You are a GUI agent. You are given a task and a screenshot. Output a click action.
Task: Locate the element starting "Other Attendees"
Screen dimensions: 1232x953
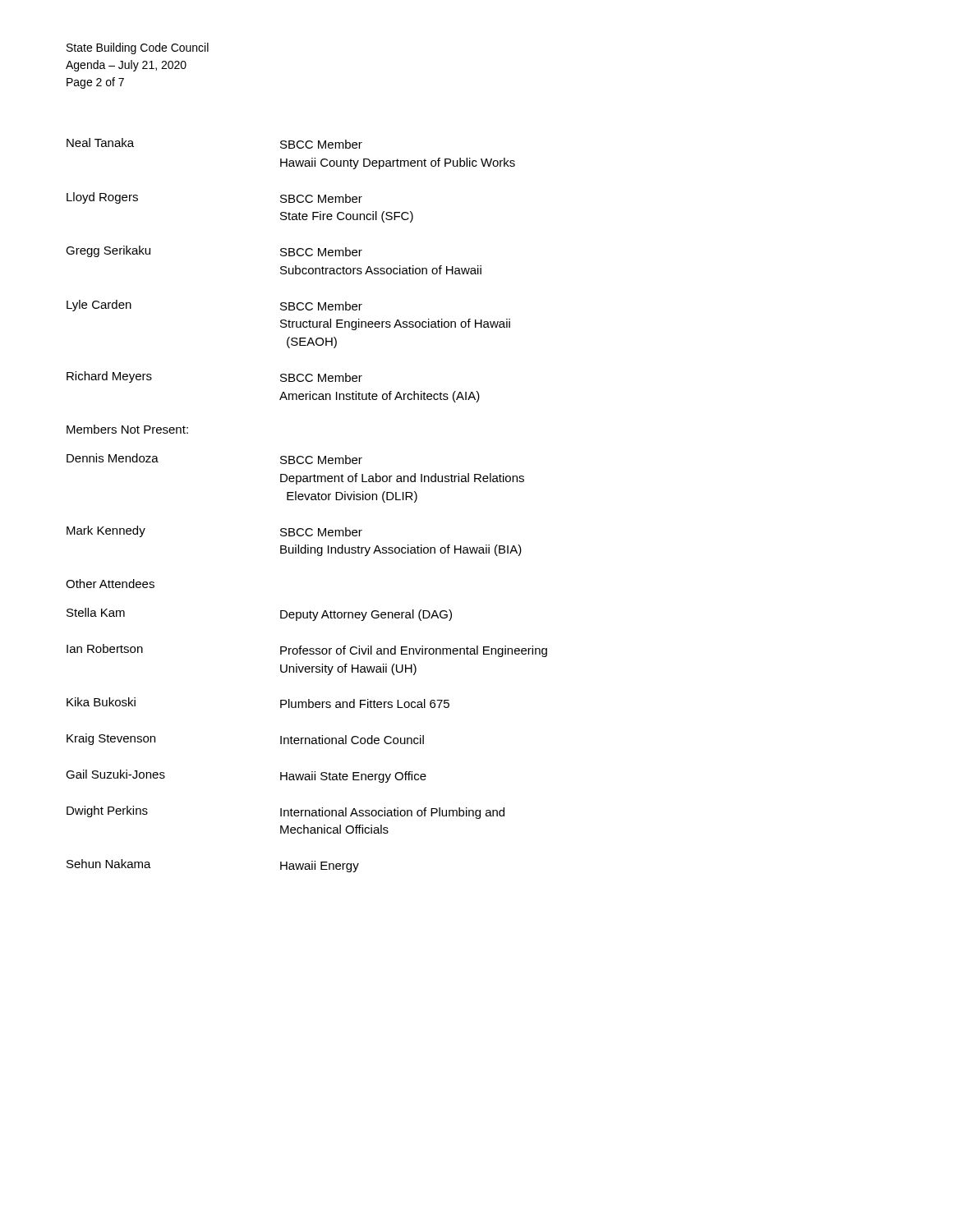tap(110, 584)
